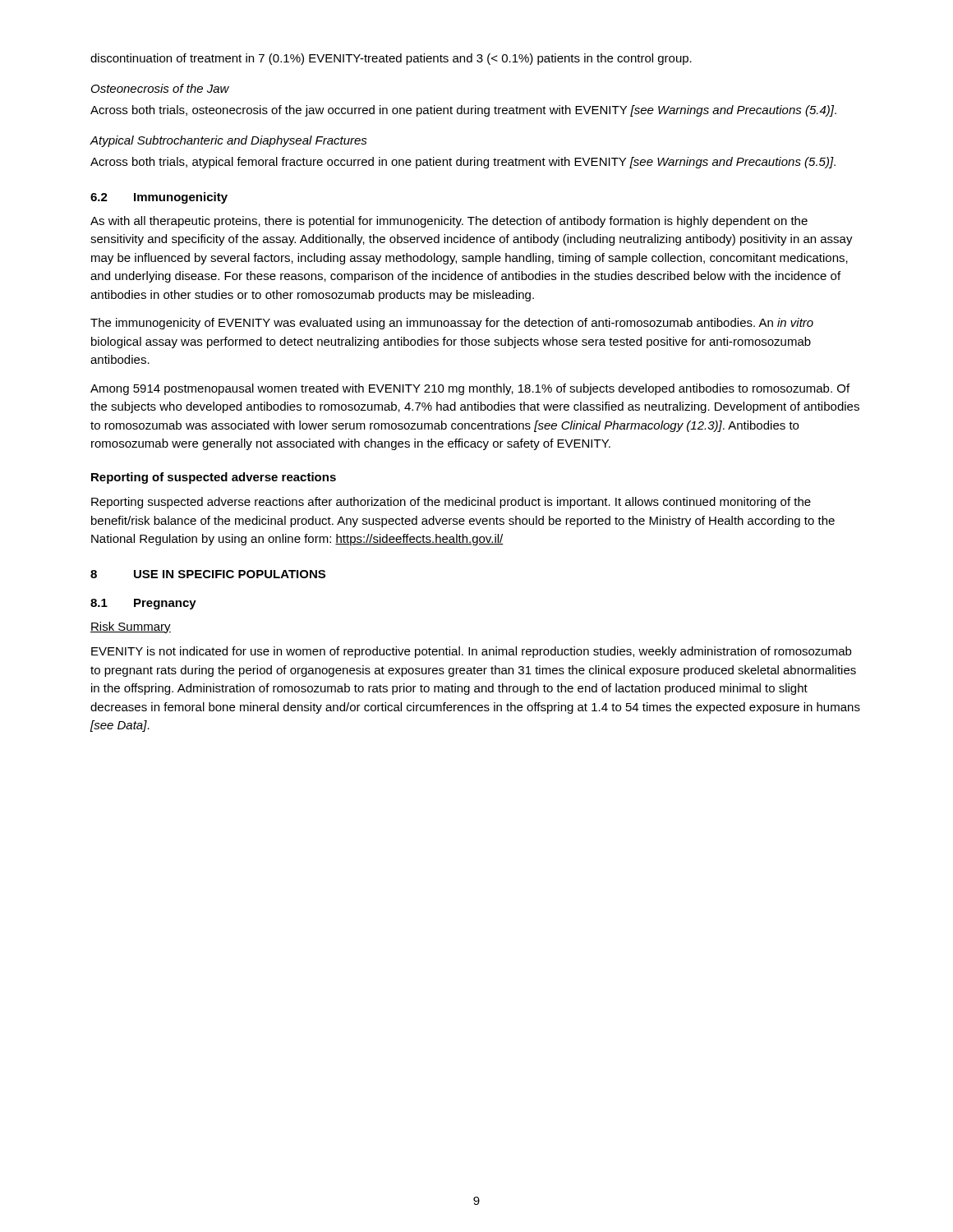This screenshot has height=1232, width=953.
Task: Find the block starting "Across both trials, atypical femoral fracture"
Action: (x=476, y=162)
